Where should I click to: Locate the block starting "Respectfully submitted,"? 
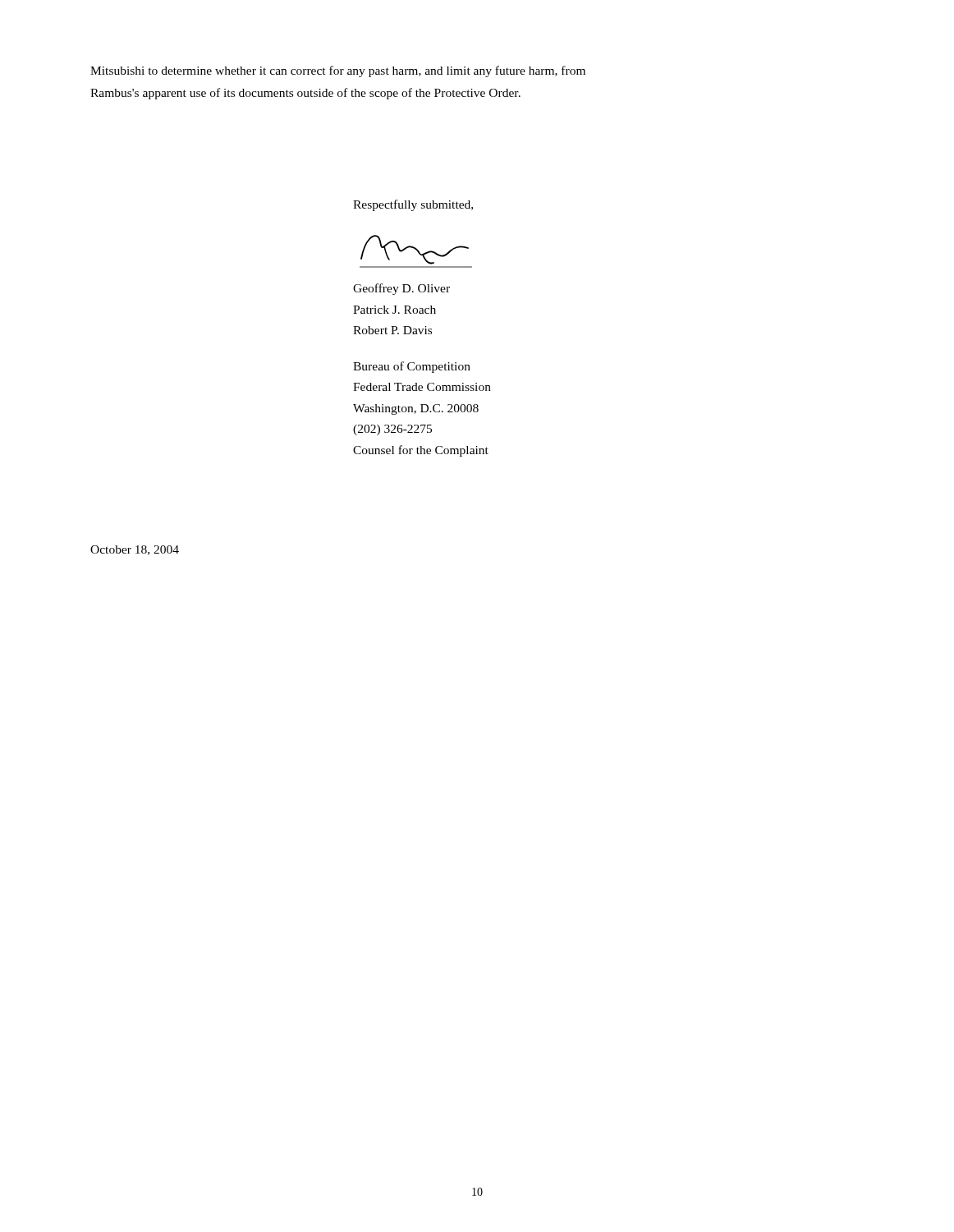(414, 204)
